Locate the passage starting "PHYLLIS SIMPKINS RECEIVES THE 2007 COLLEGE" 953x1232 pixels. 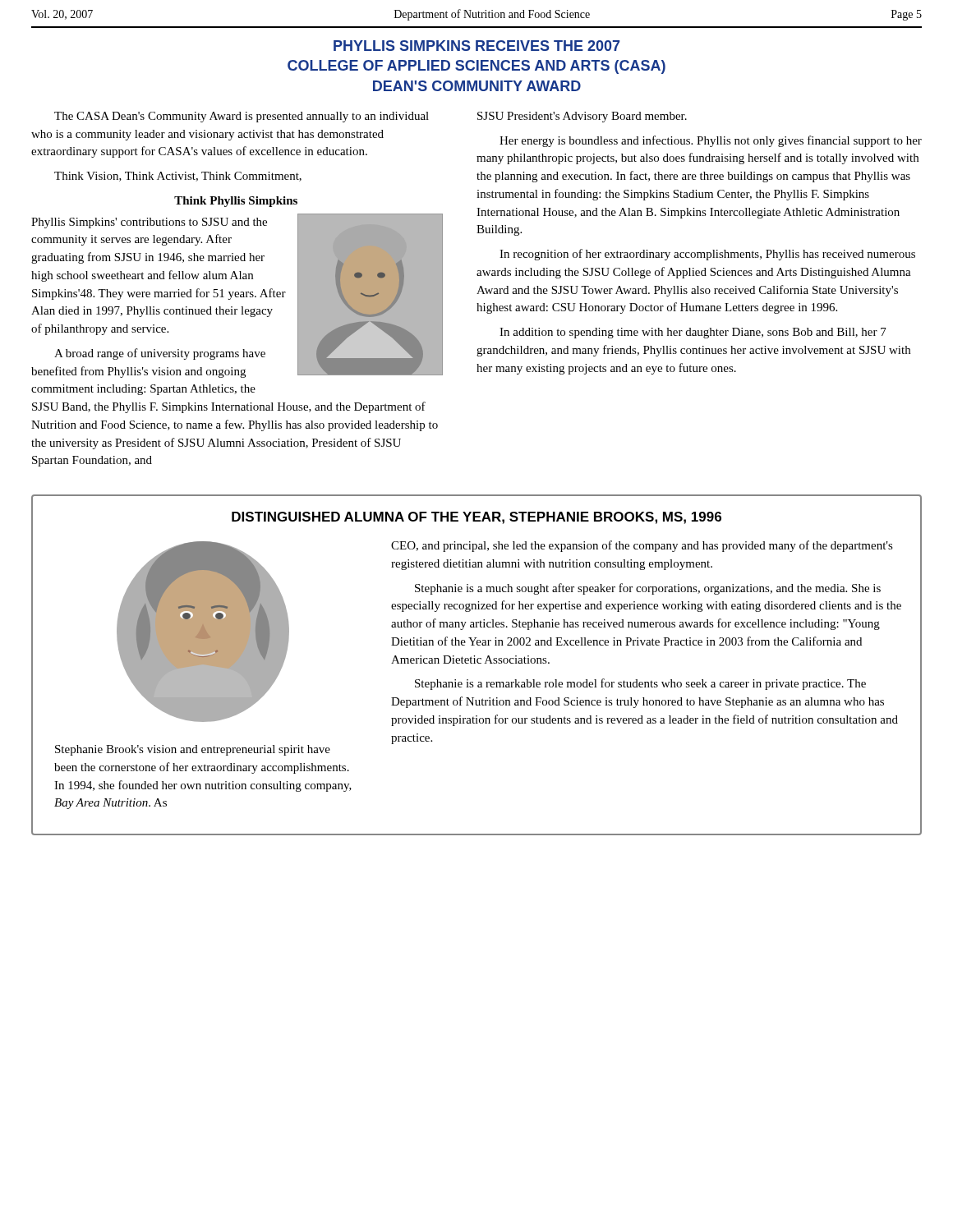click(x=476, y=66)
